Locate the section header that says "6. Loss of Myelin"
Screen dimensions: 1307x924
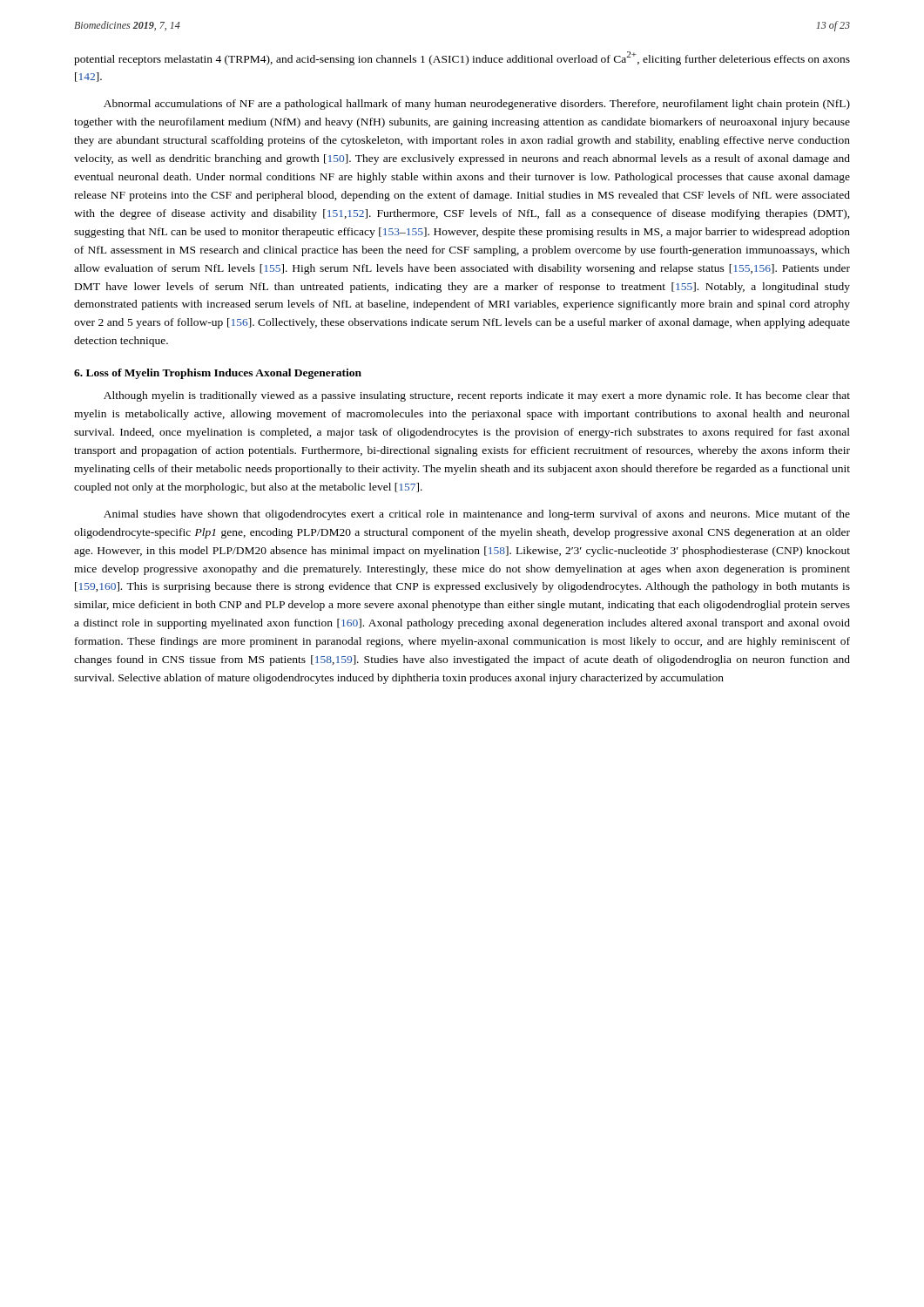tap(218, 374)
